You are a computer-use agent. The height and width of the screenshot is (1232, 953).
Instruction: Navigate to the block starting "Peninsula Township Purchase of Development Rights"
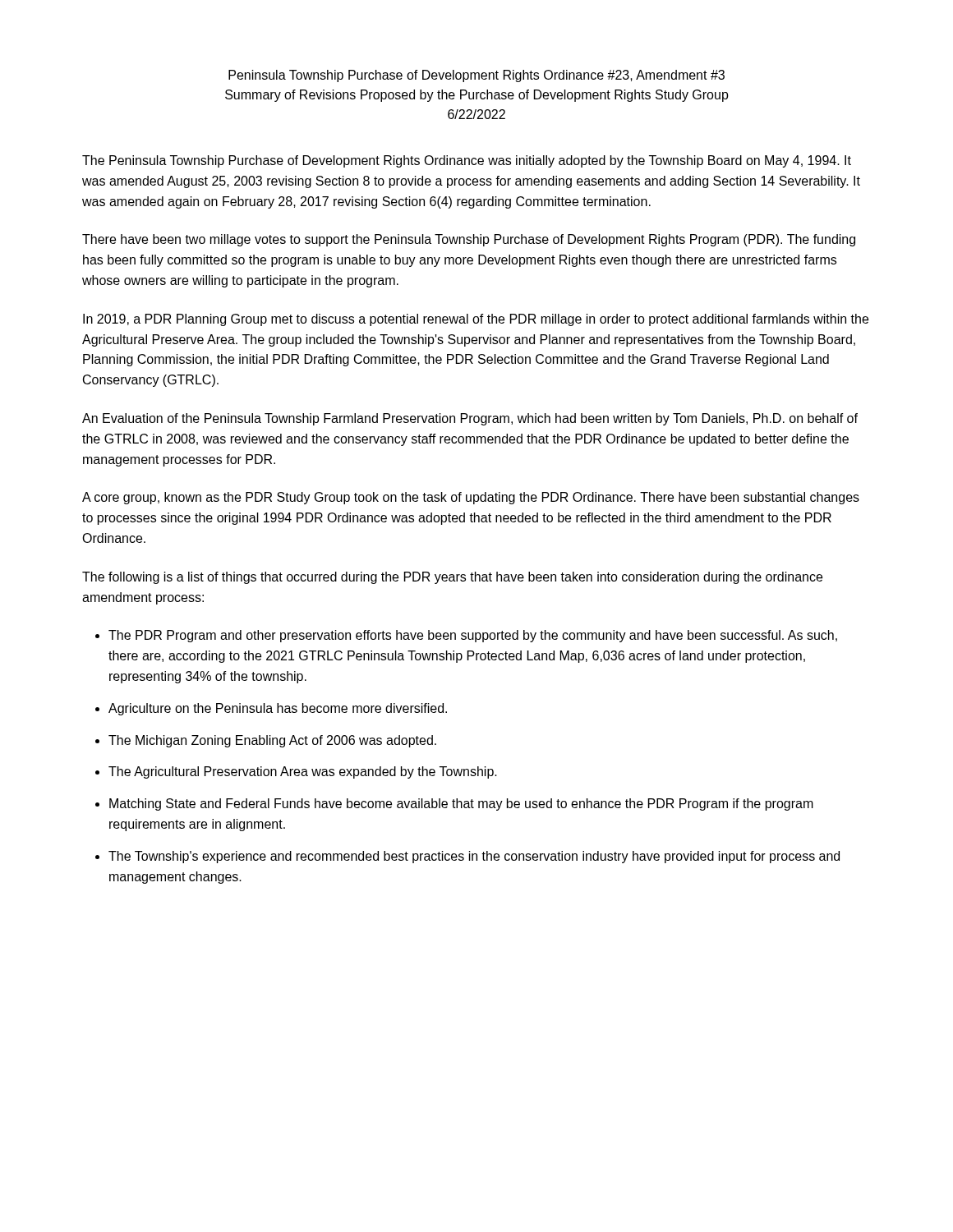476,95
